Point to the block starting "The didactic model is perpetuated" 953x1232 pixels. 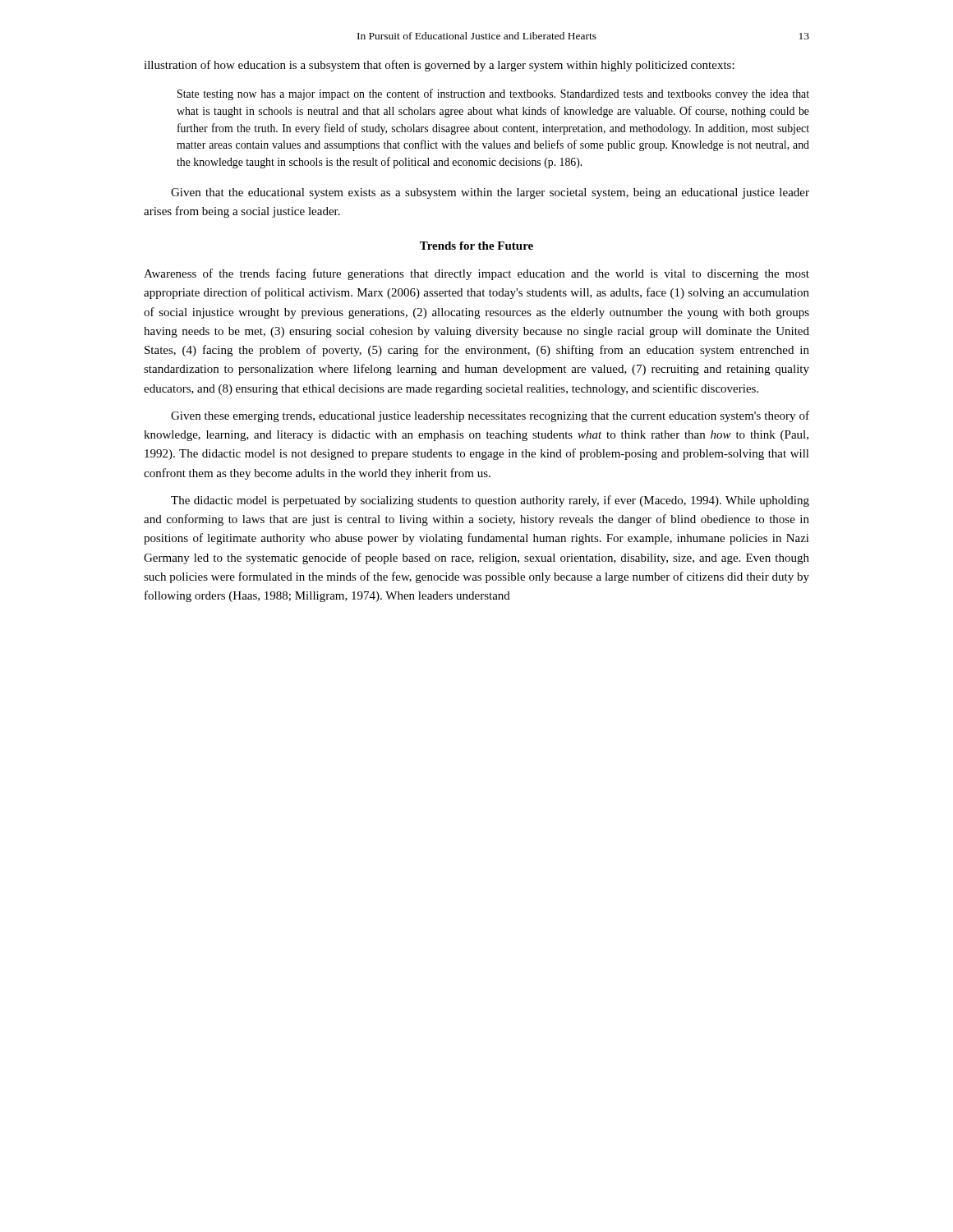(x=476, y=548)
